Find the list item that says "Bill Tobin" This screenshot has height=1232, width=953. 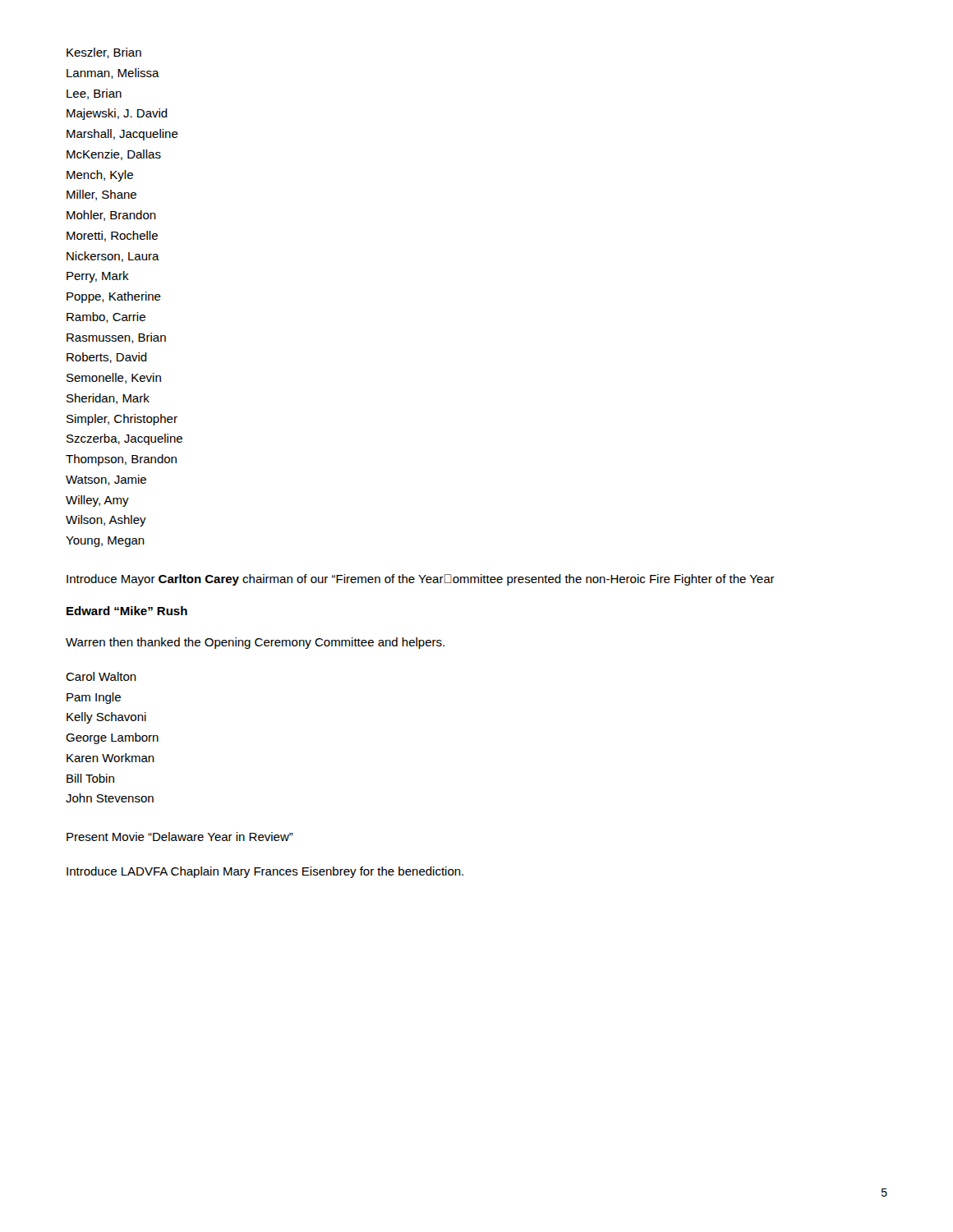pos(90,778)
